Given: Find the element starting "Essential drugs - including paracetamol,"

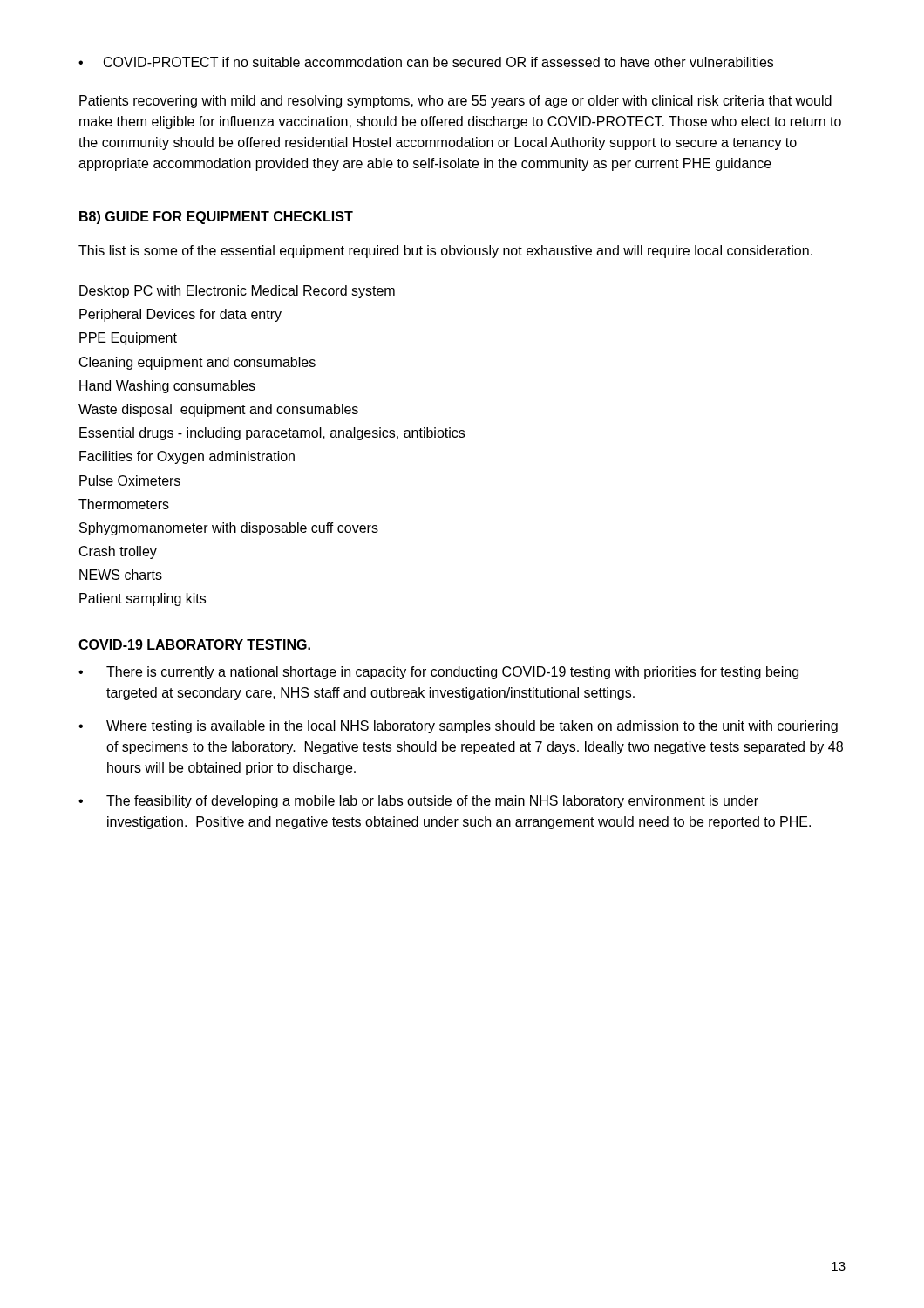Looking at the screenshot, I should tap(272, 433).
